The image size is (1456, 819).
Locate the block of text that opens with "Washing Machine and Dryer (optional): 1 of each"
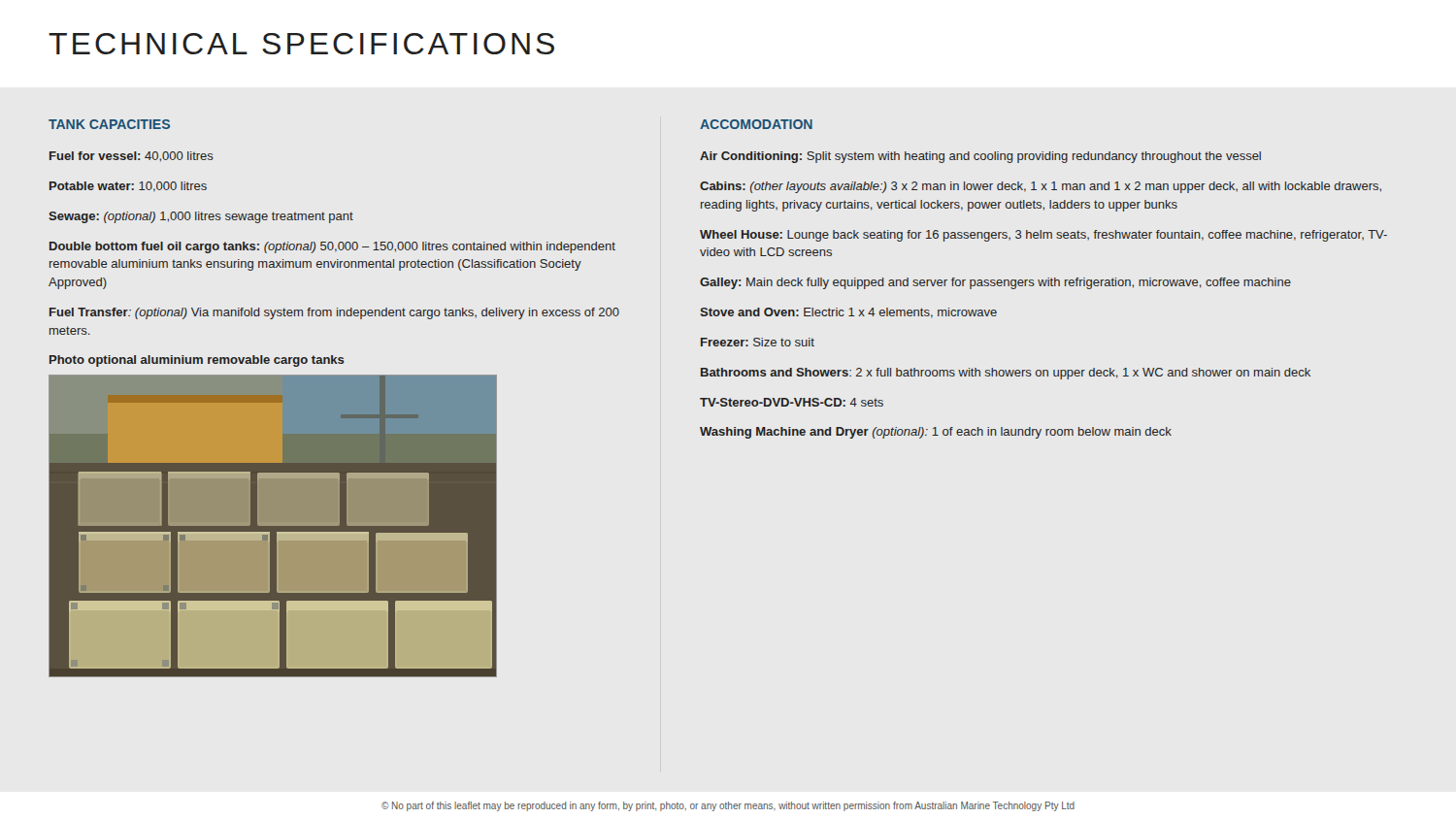click(936, 432)
